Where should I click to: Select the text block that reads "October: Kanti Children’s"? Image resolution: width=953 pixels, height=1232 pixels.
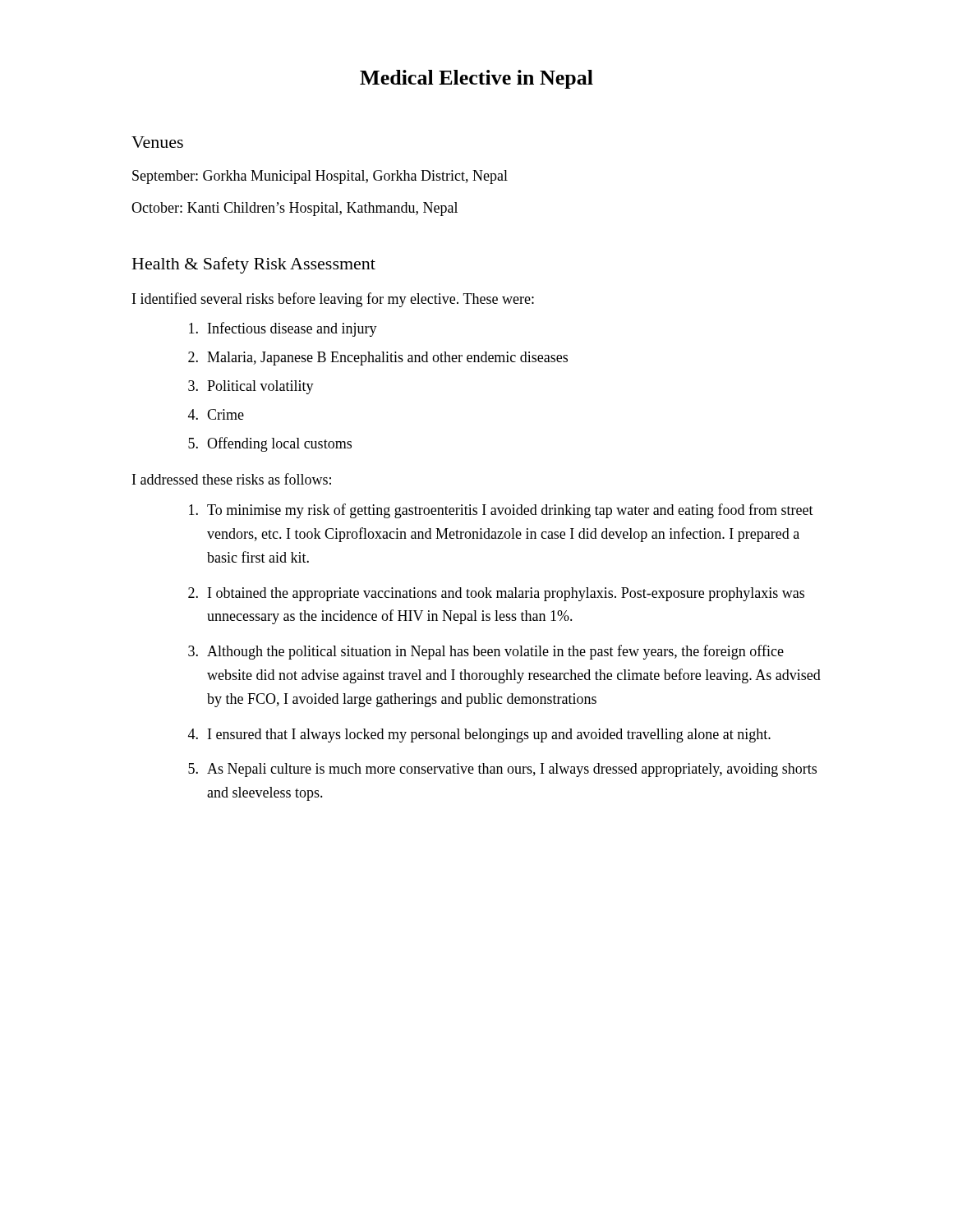click(x=295, y=208)
